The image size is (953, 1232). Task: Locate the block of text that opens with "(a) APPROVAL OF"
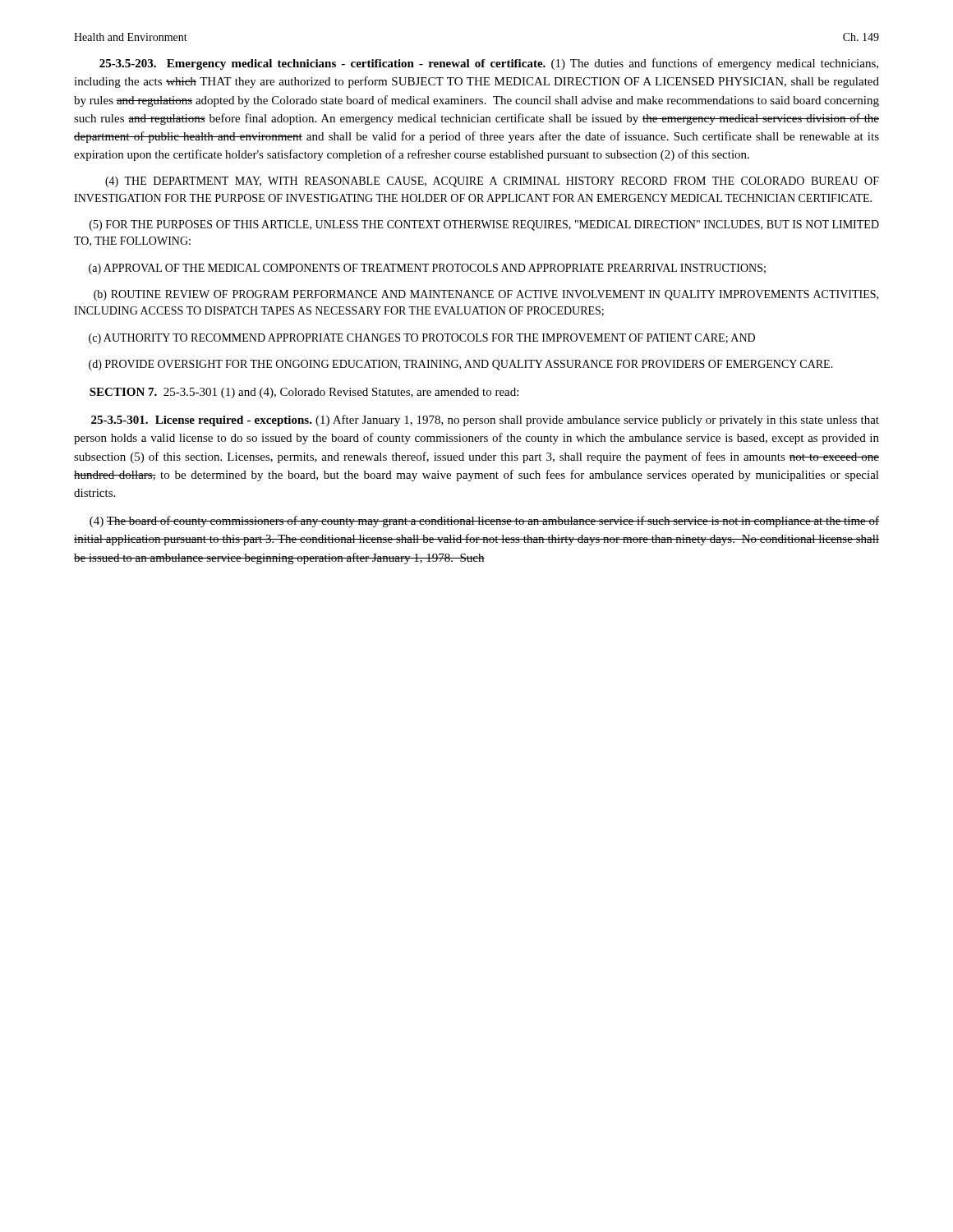coord(420,268)
